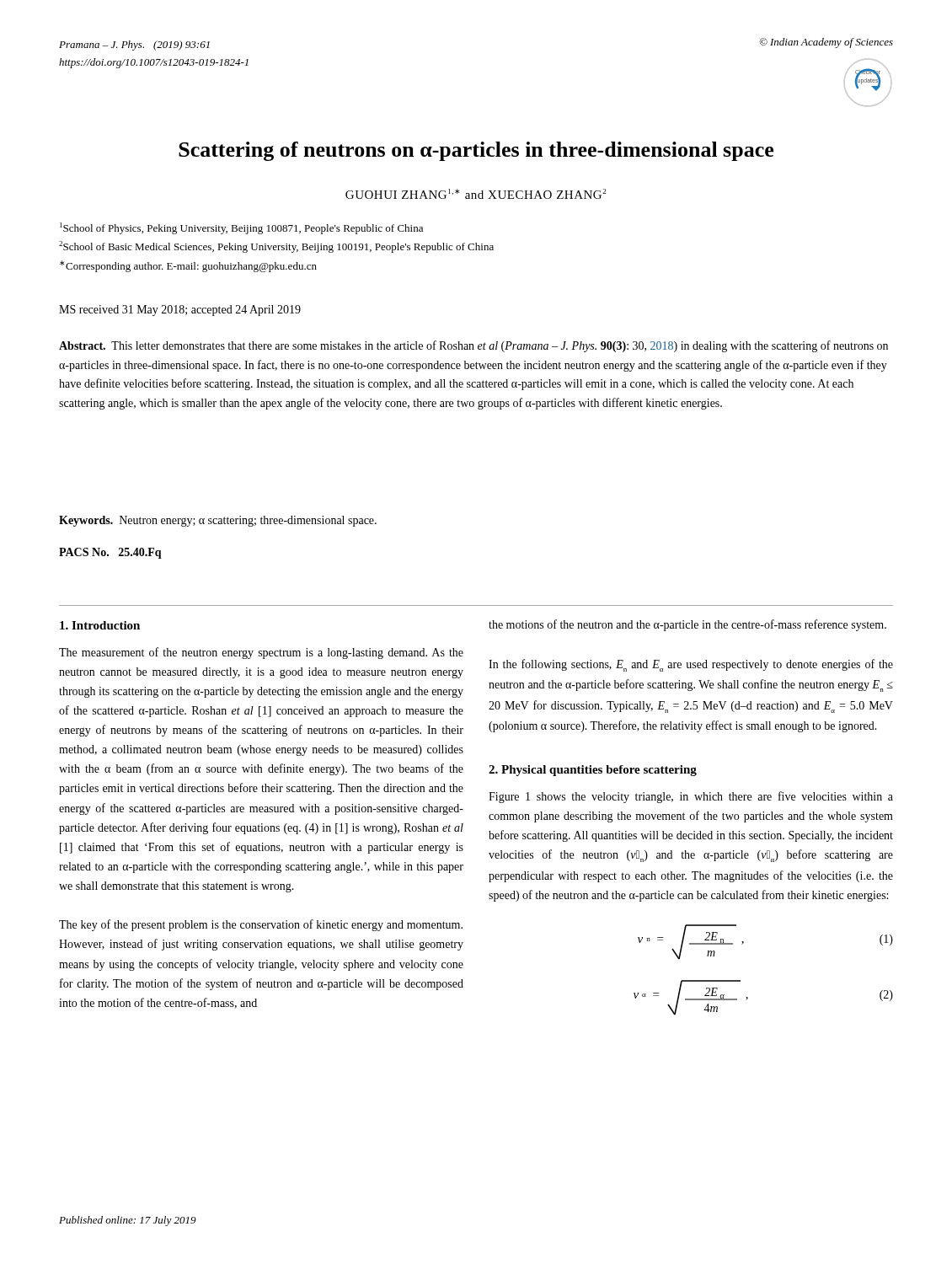Find "2. Physical quantities before scattering" on this page

point(593,769)
